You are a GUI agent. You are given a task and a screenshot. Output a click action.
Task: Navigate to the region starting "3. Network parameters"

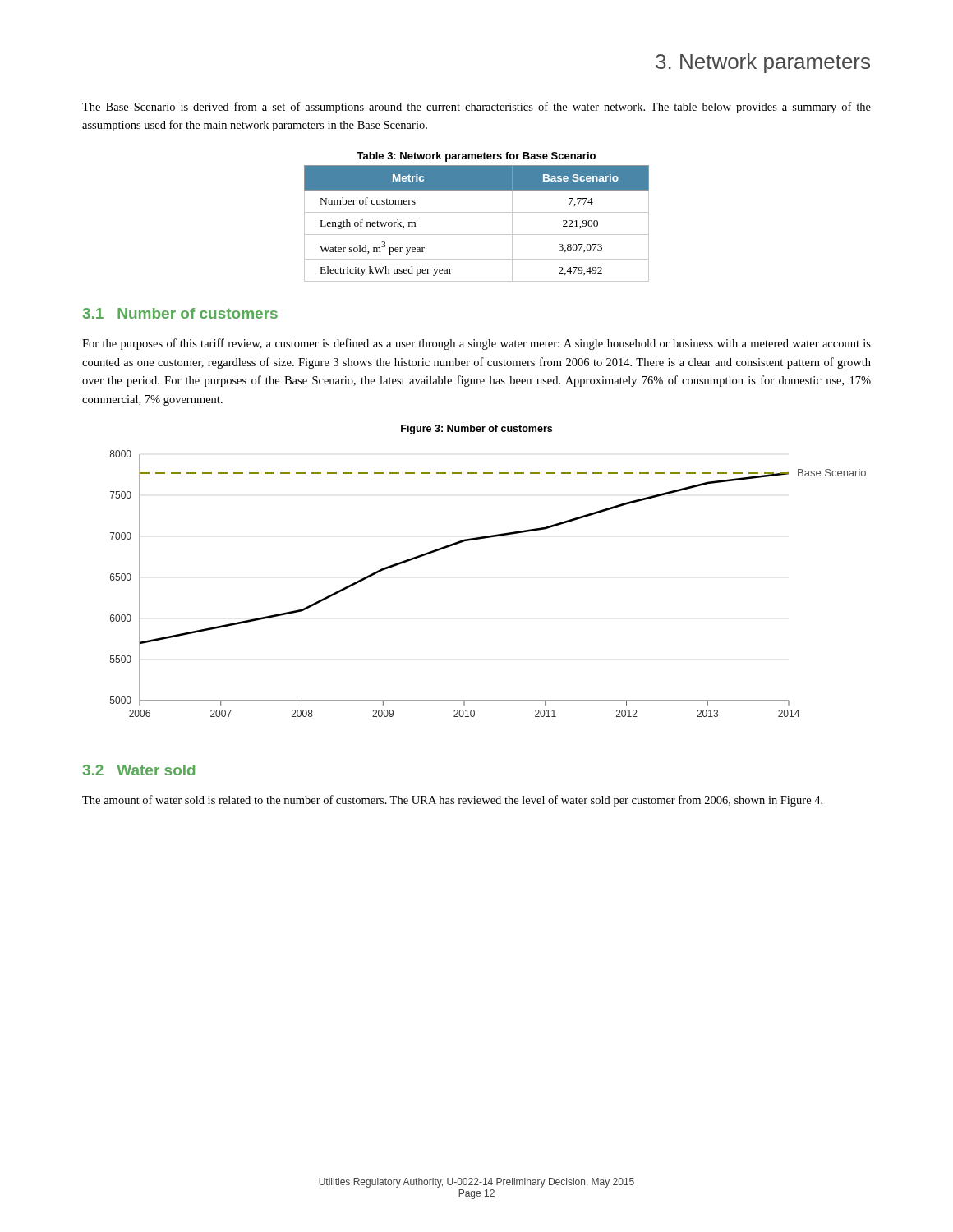763,63
